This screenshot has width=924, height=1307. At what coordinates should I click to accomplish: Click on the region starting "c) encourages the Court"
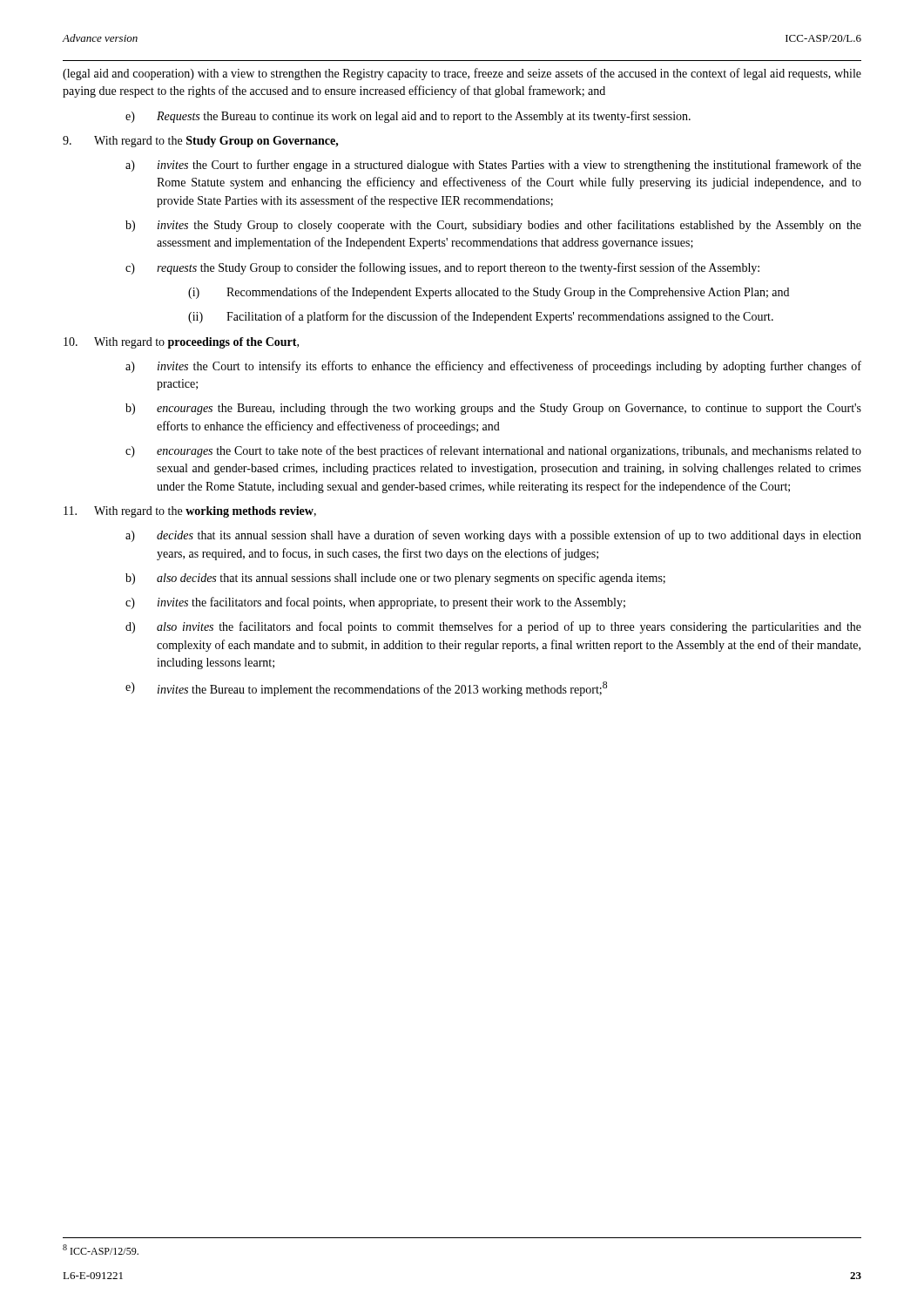493,469
